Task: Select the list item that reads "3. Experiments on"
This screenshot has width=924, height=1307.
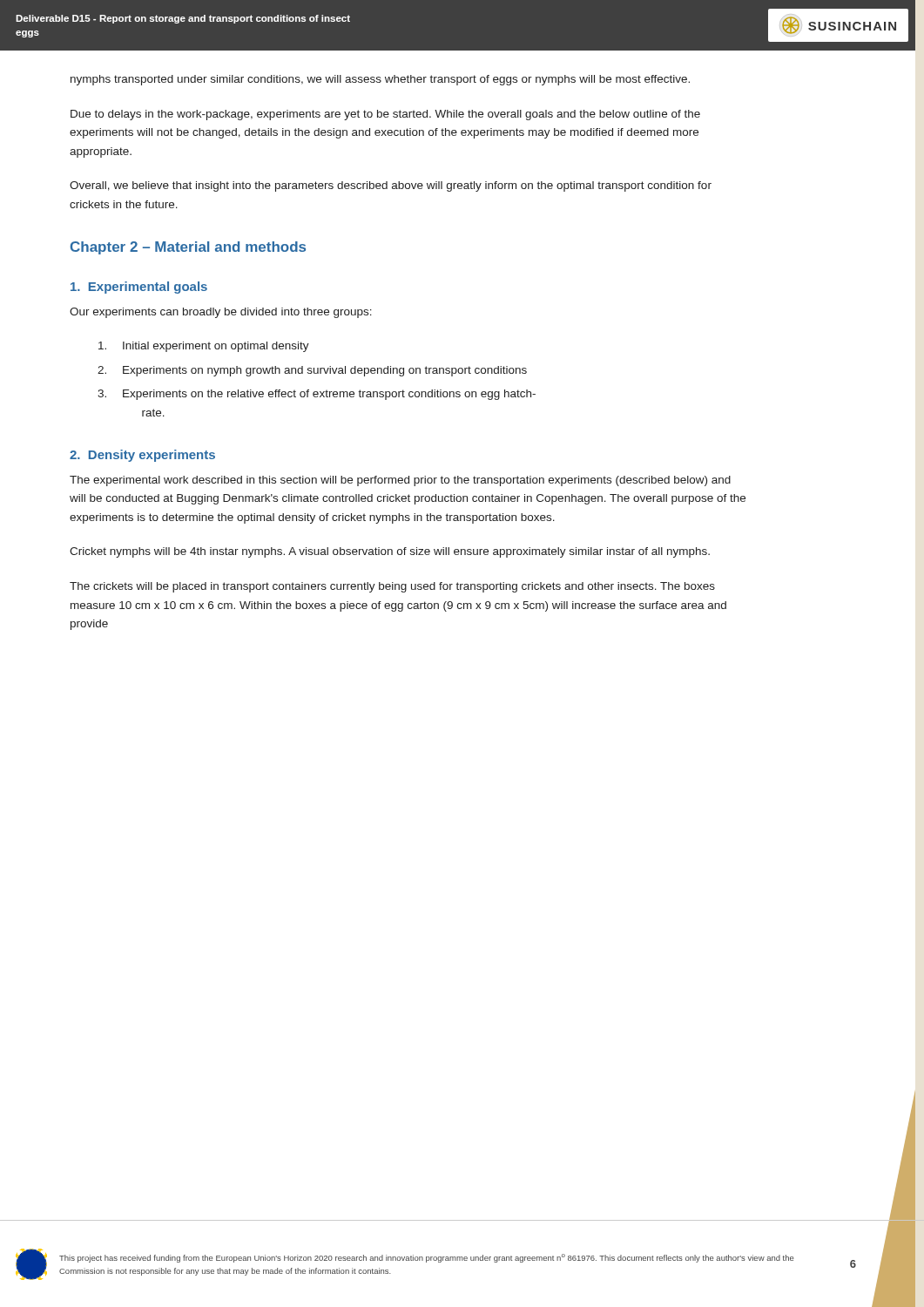Action: [317, 403]
